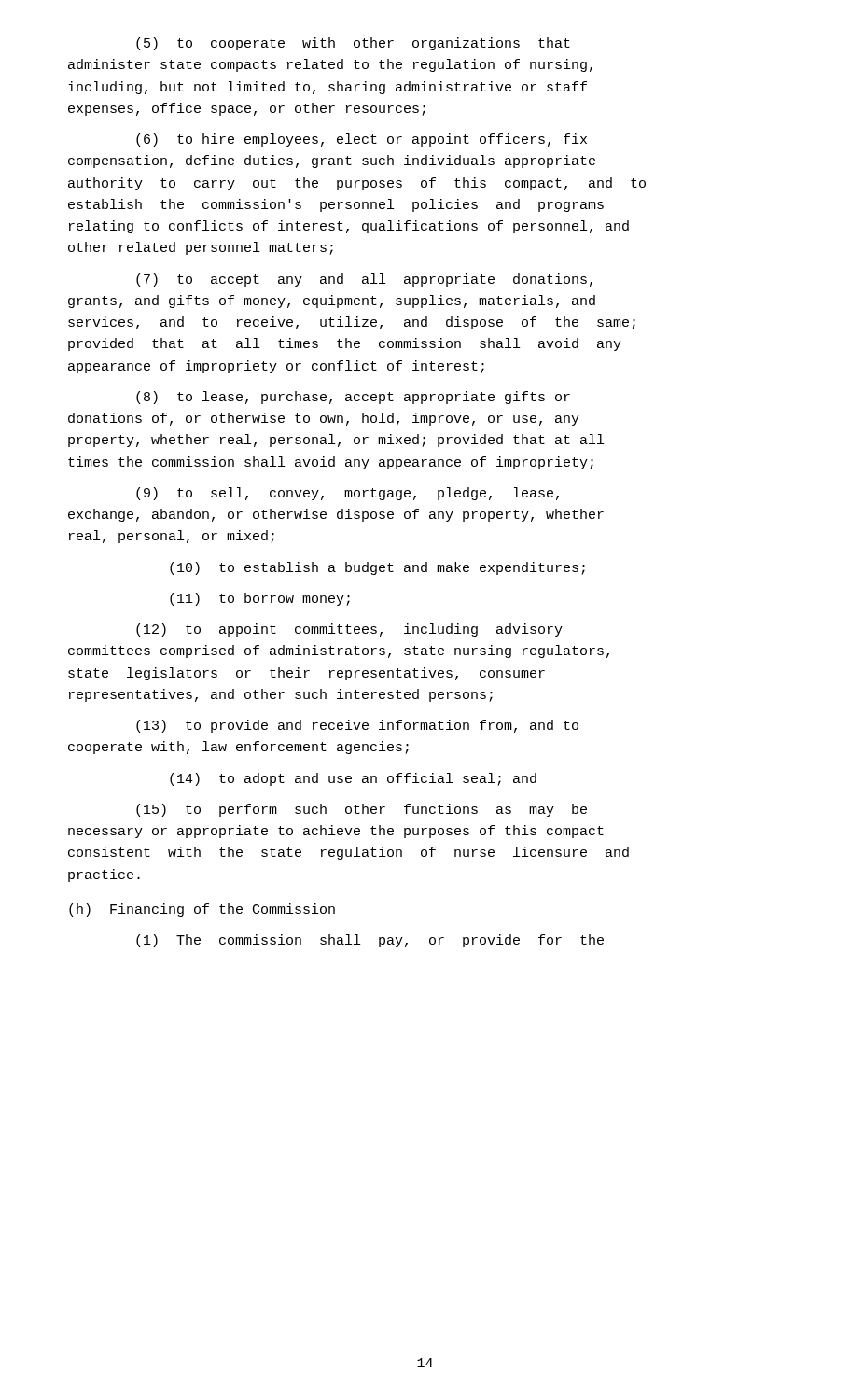This screenshot has height=1400, width=850.
Task: Find the list item that reads "(15) to perform such"
Action: pos(349,843)
